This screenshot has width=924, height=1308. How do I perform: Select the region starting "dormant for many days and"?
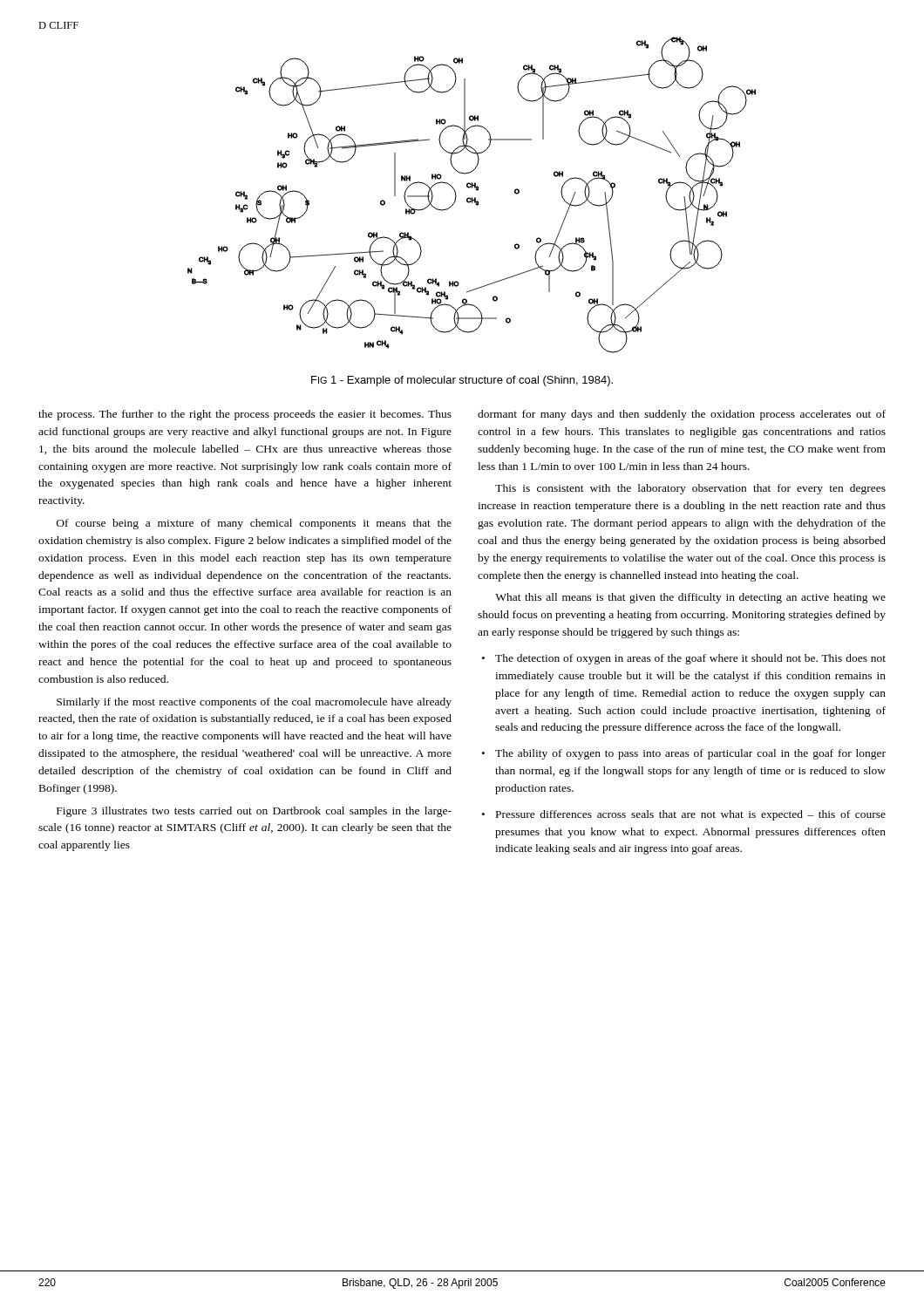click(682, 523)
